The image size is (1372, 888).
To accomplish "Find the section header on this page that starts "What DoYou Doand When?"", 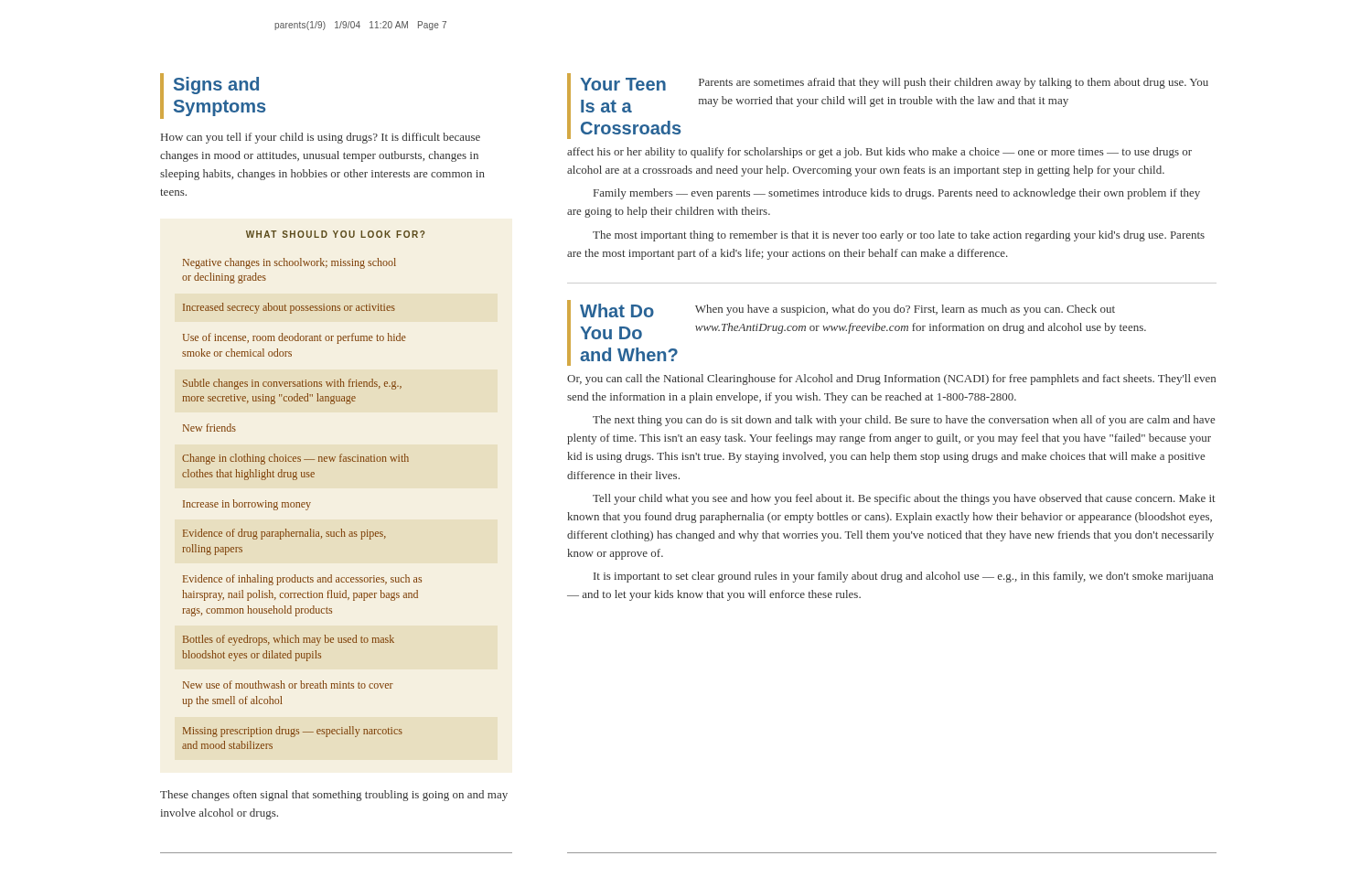I will pyautogui.click(x=892, y=333).
